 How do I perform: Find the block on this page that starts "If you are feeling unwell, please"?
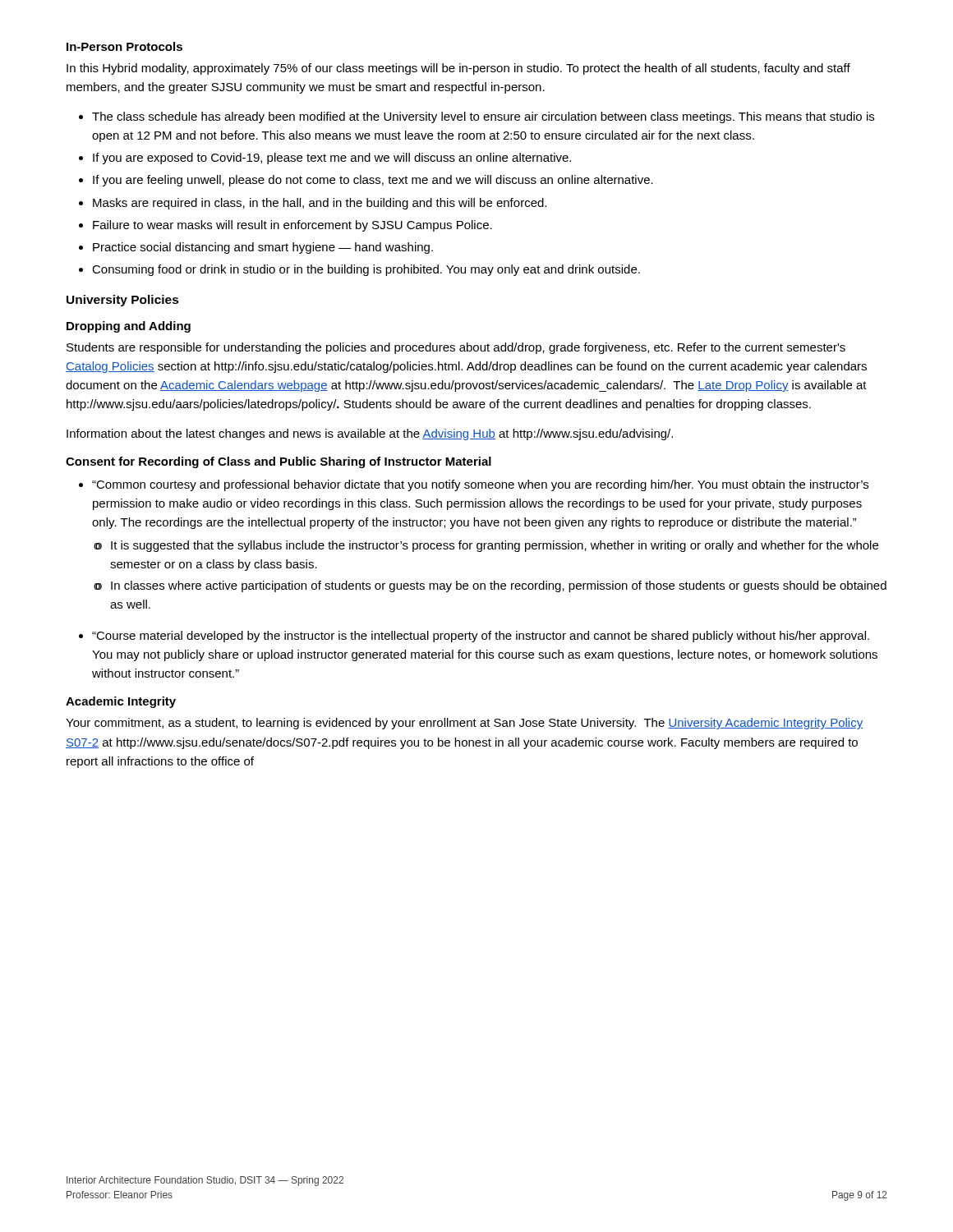(x=373, y=180)
